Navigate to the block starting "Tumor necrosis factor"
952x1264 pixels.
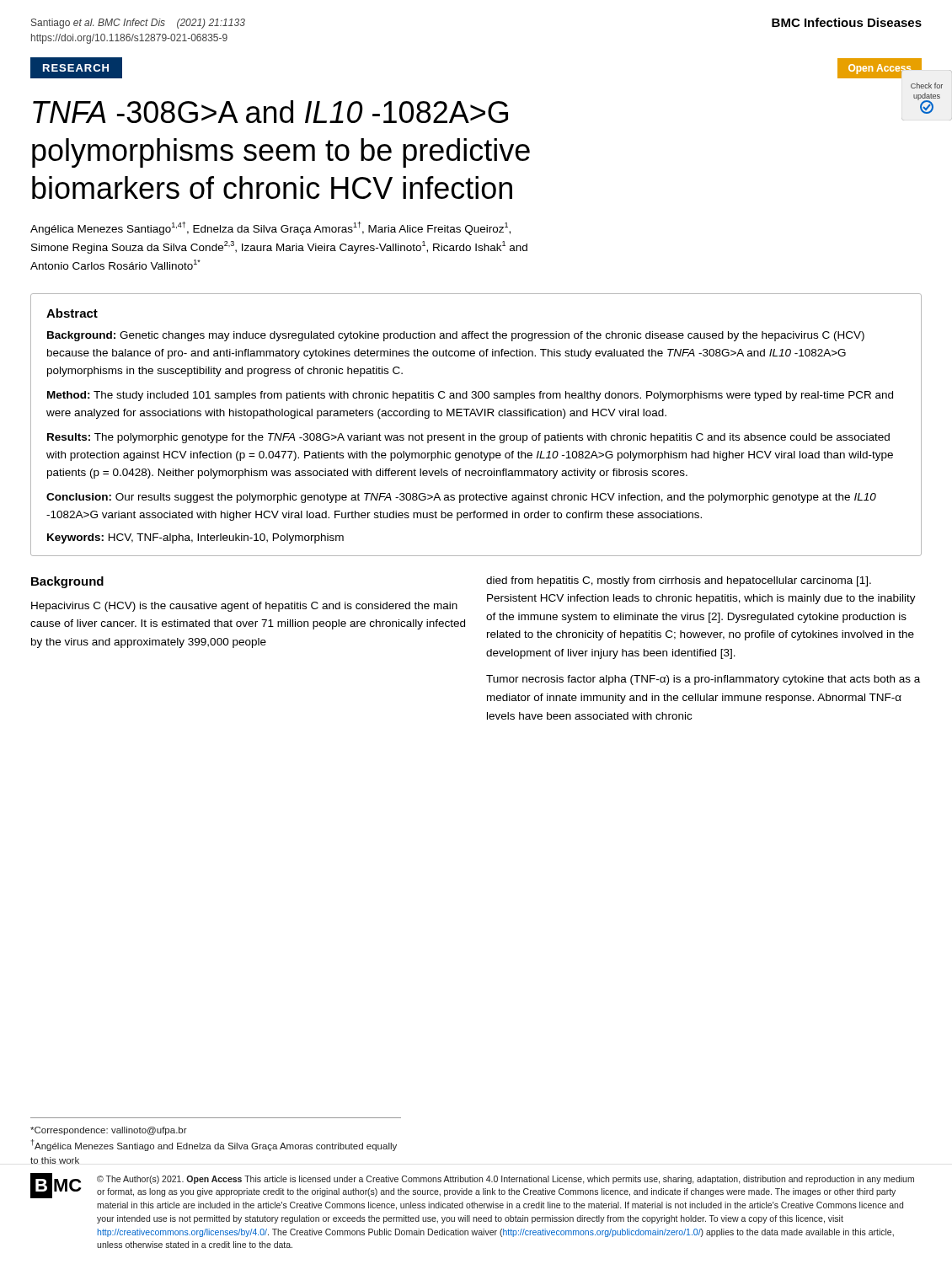coord(703,697)
